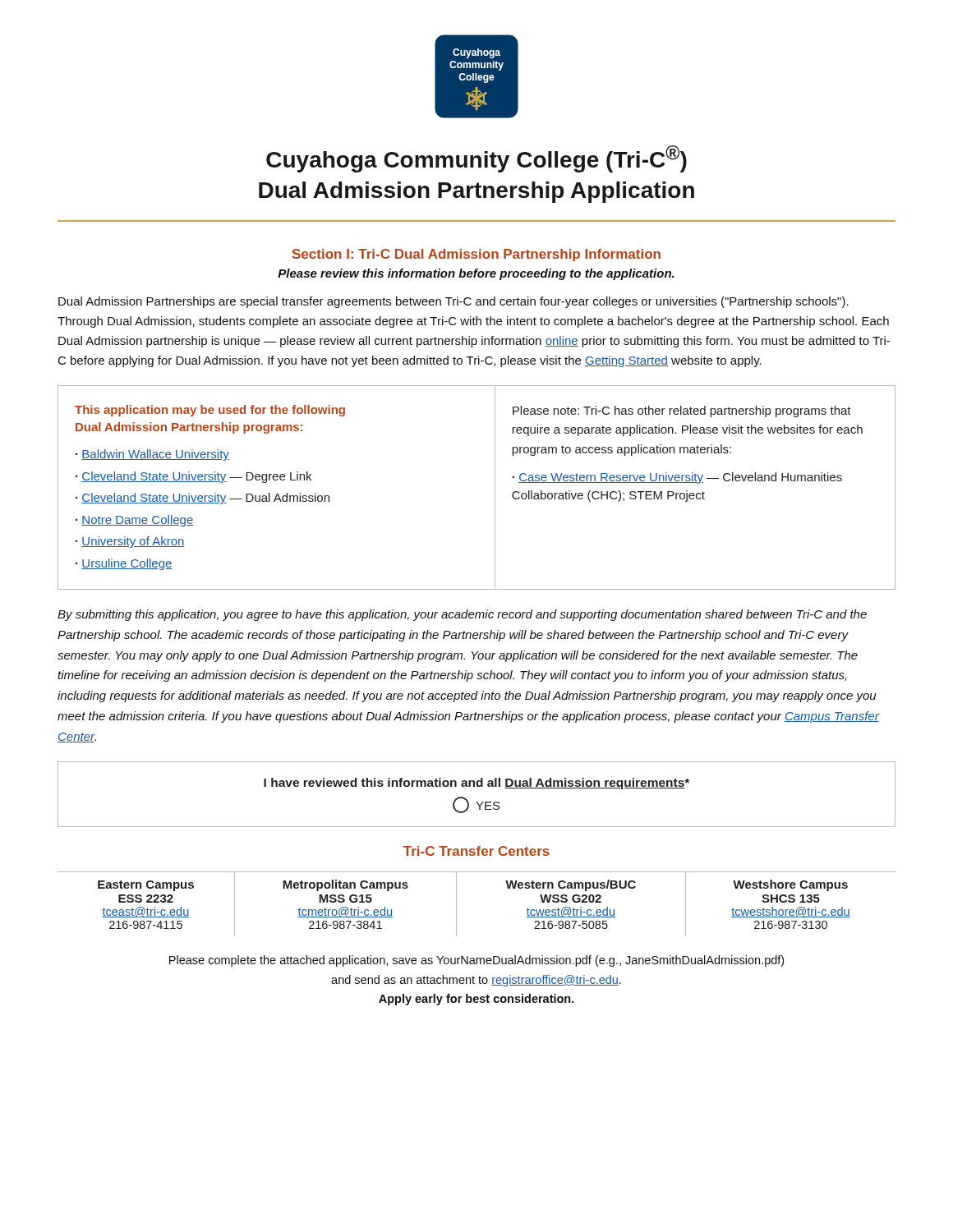The height and width of the screenshot is (1232, 953).
Task: Select the passage starting "Baldwin Wallace University"
Action: [155, 454]
